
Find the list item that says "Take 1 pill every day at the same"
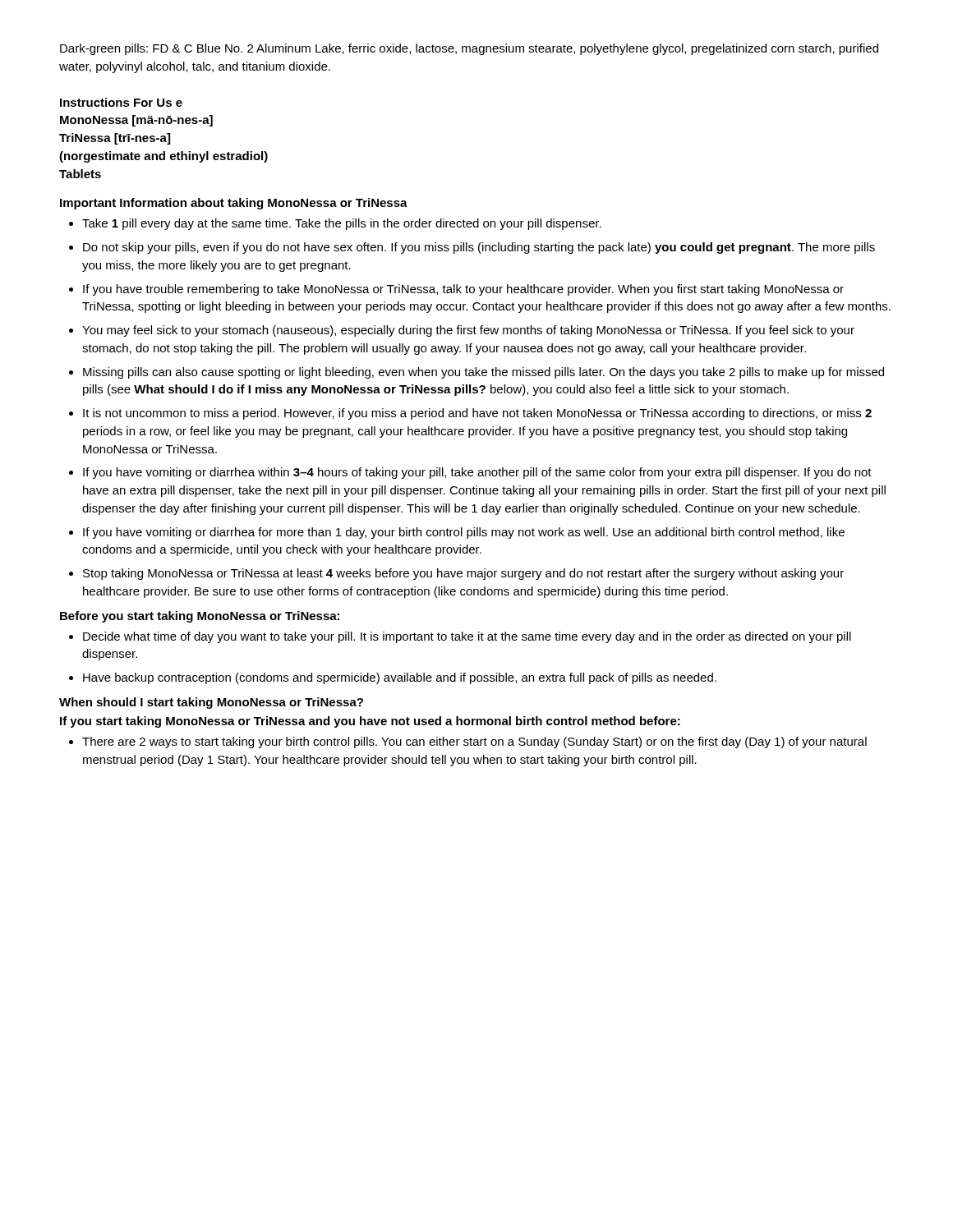pyautogui.click(x=342, y=223)
